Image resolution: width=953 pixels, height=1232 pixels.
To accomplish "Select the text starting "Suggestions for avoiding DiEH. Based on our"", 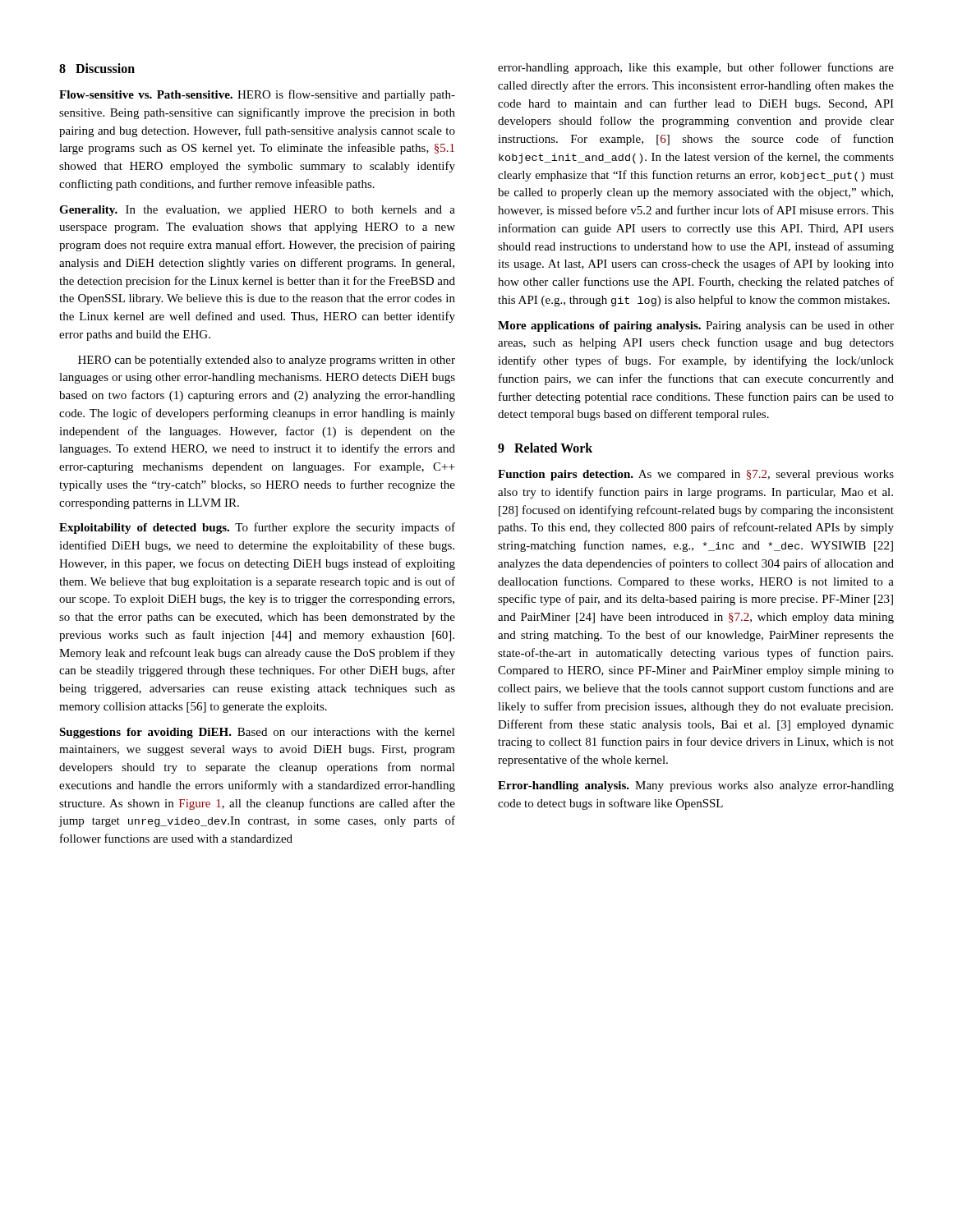I will pyautogui.click(x=257, y=786).
